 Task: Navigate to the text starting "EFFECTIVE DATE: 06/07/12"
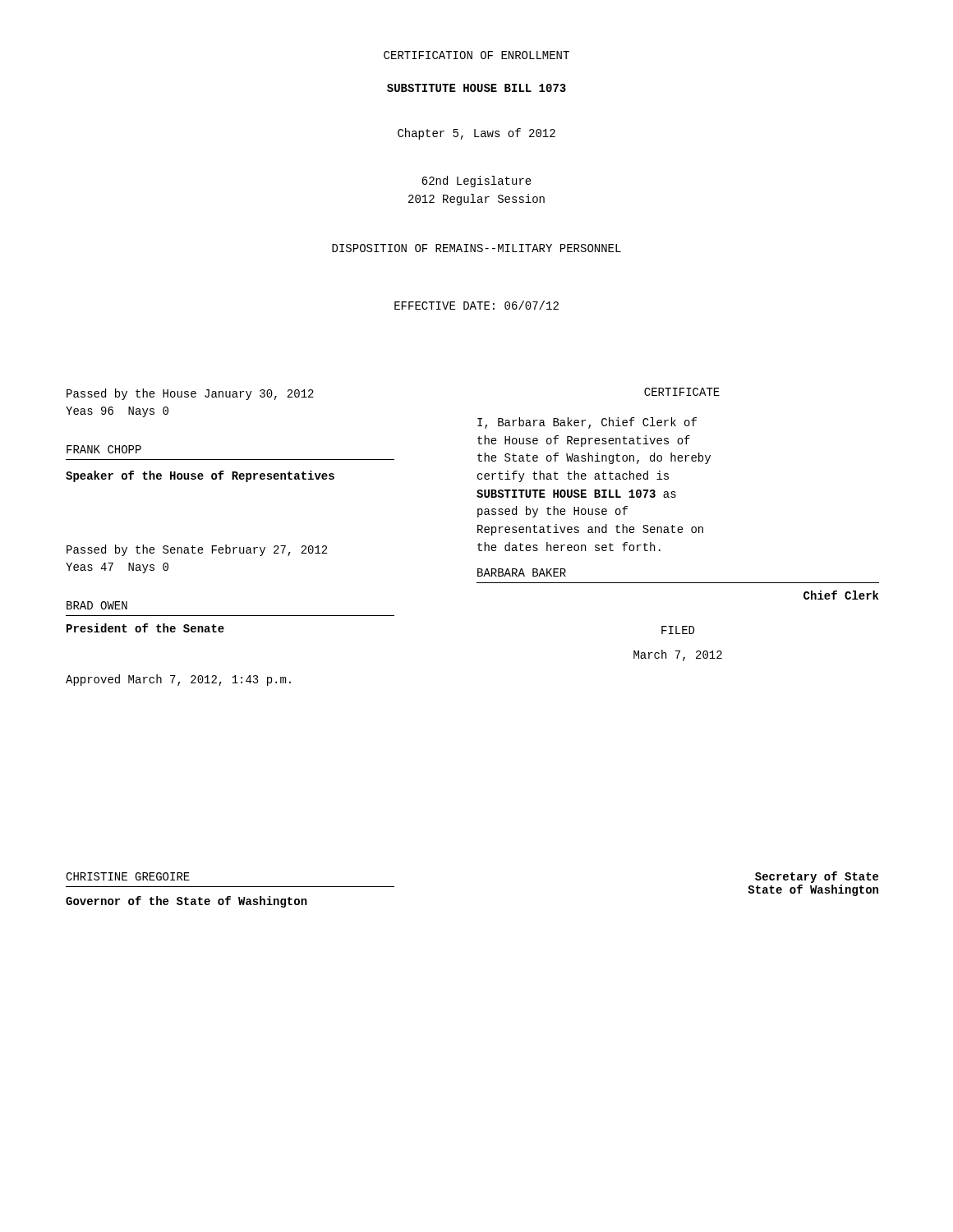coord(476,306)
